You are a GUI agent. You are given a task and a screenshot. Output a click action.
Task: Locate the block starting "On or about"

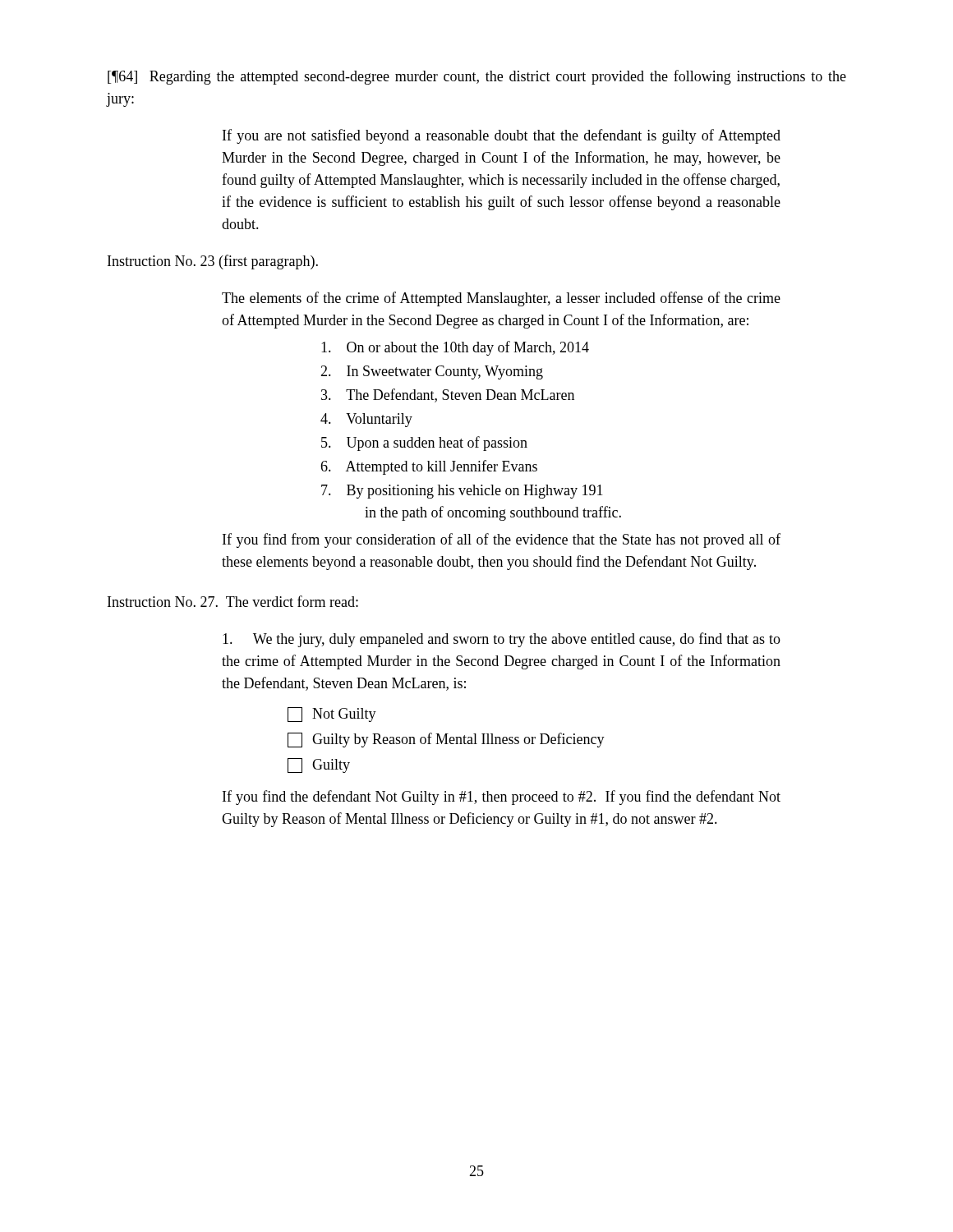point(455,347)
